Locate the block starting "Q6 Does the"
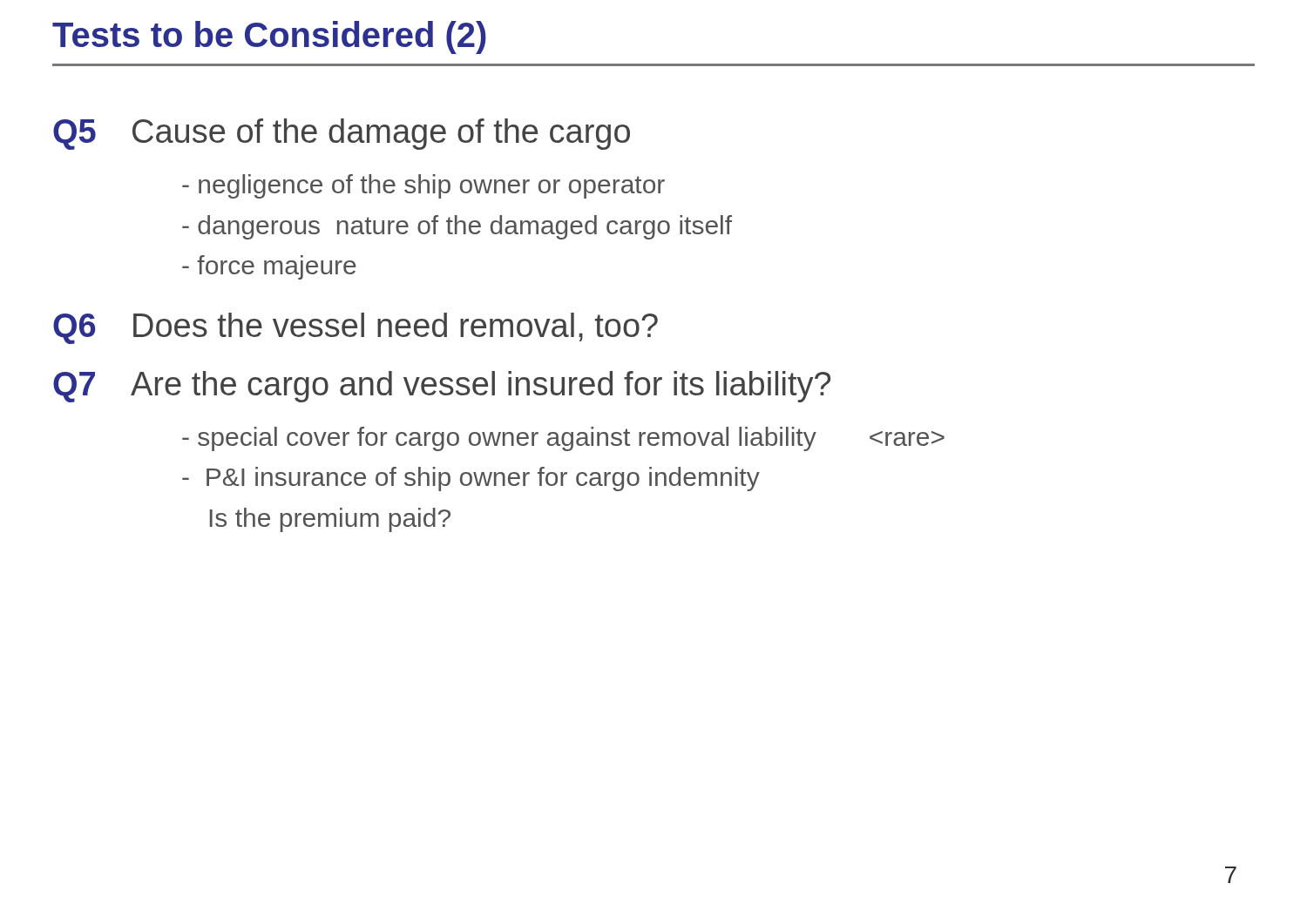 point(356,326)
